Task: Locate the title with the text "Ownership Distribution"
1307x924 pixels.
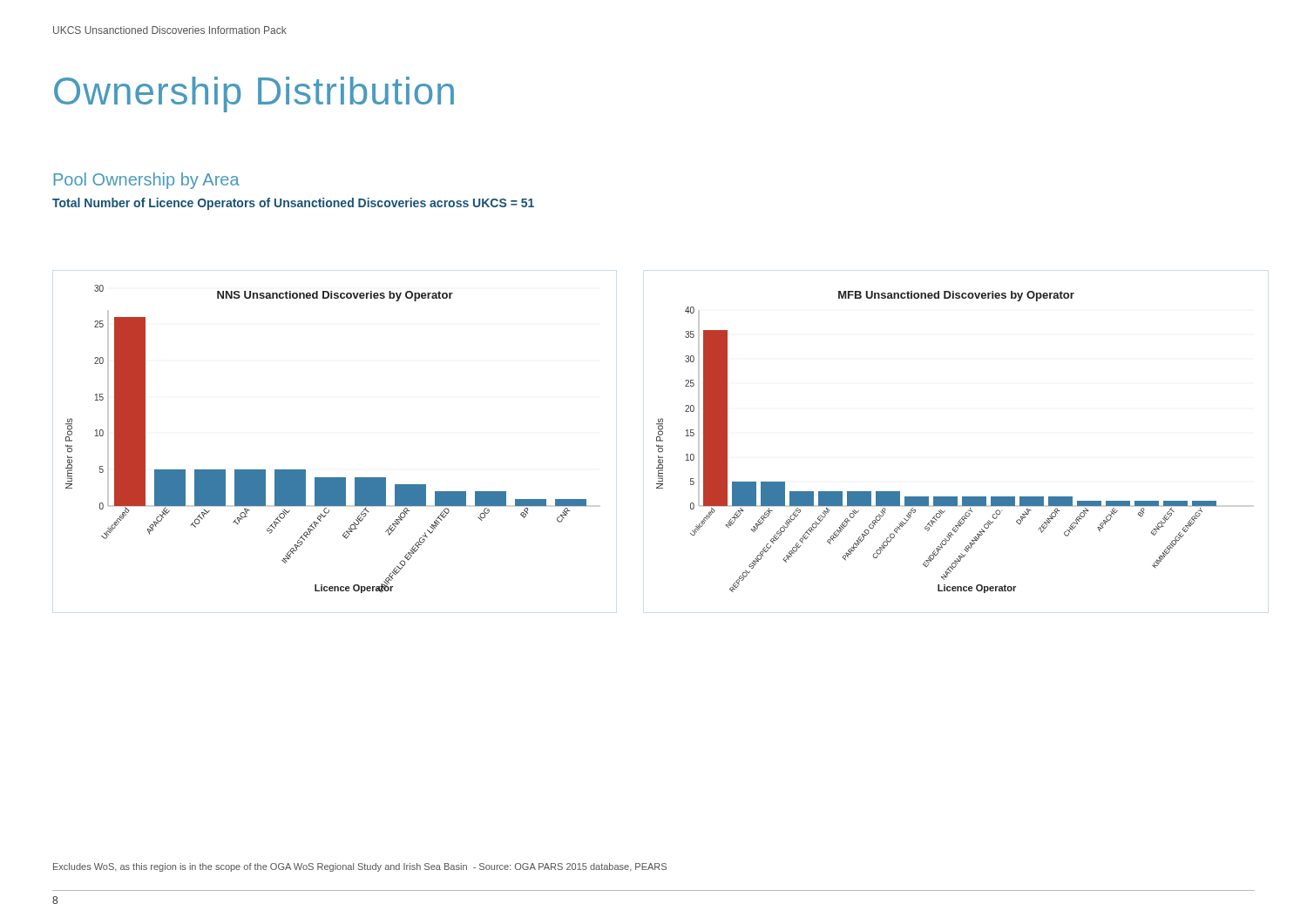Action: click(x=255, y=91)
